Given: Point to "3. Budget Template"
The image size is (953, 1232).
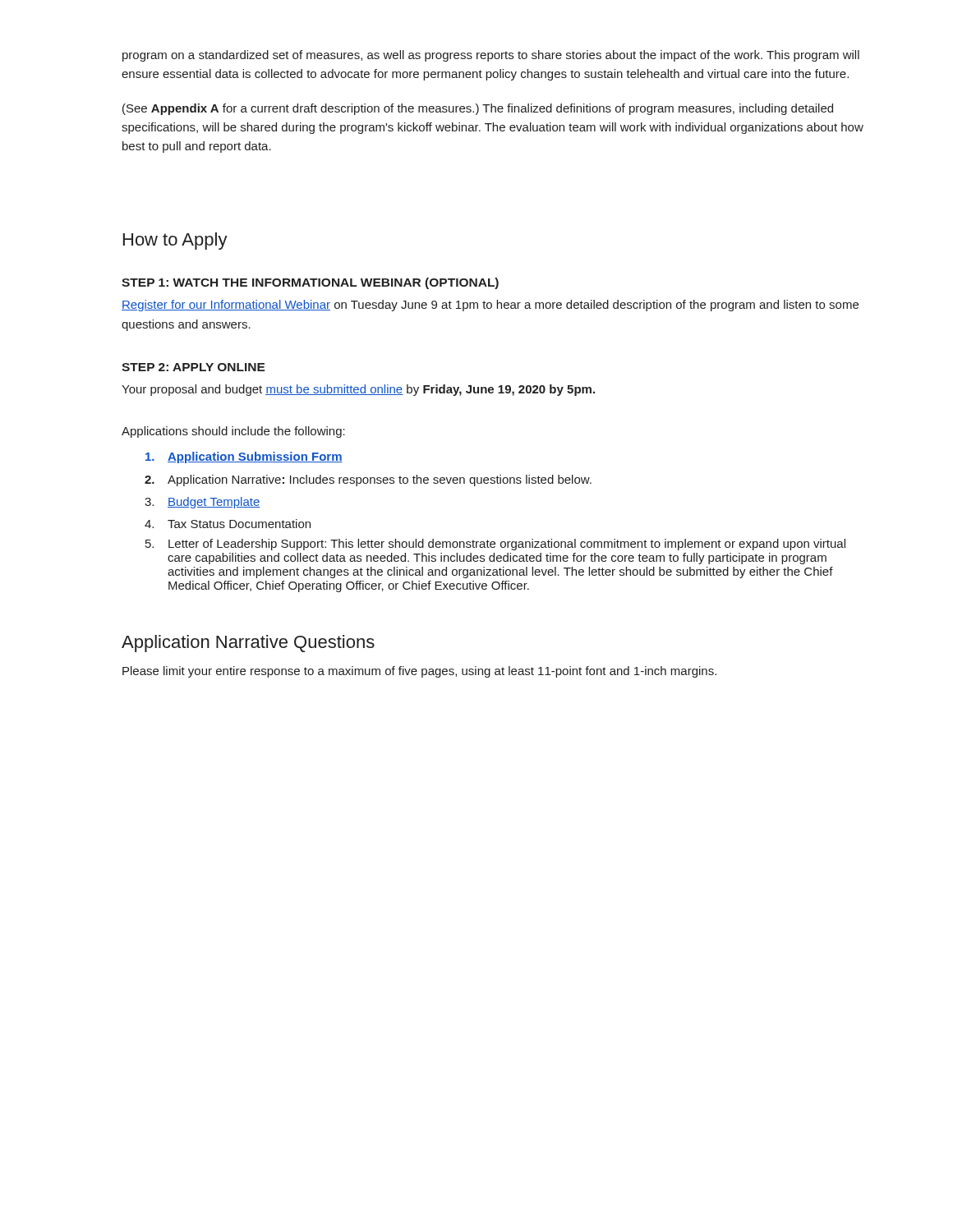Looking at the screenshot, I should [x=202, y=501].
